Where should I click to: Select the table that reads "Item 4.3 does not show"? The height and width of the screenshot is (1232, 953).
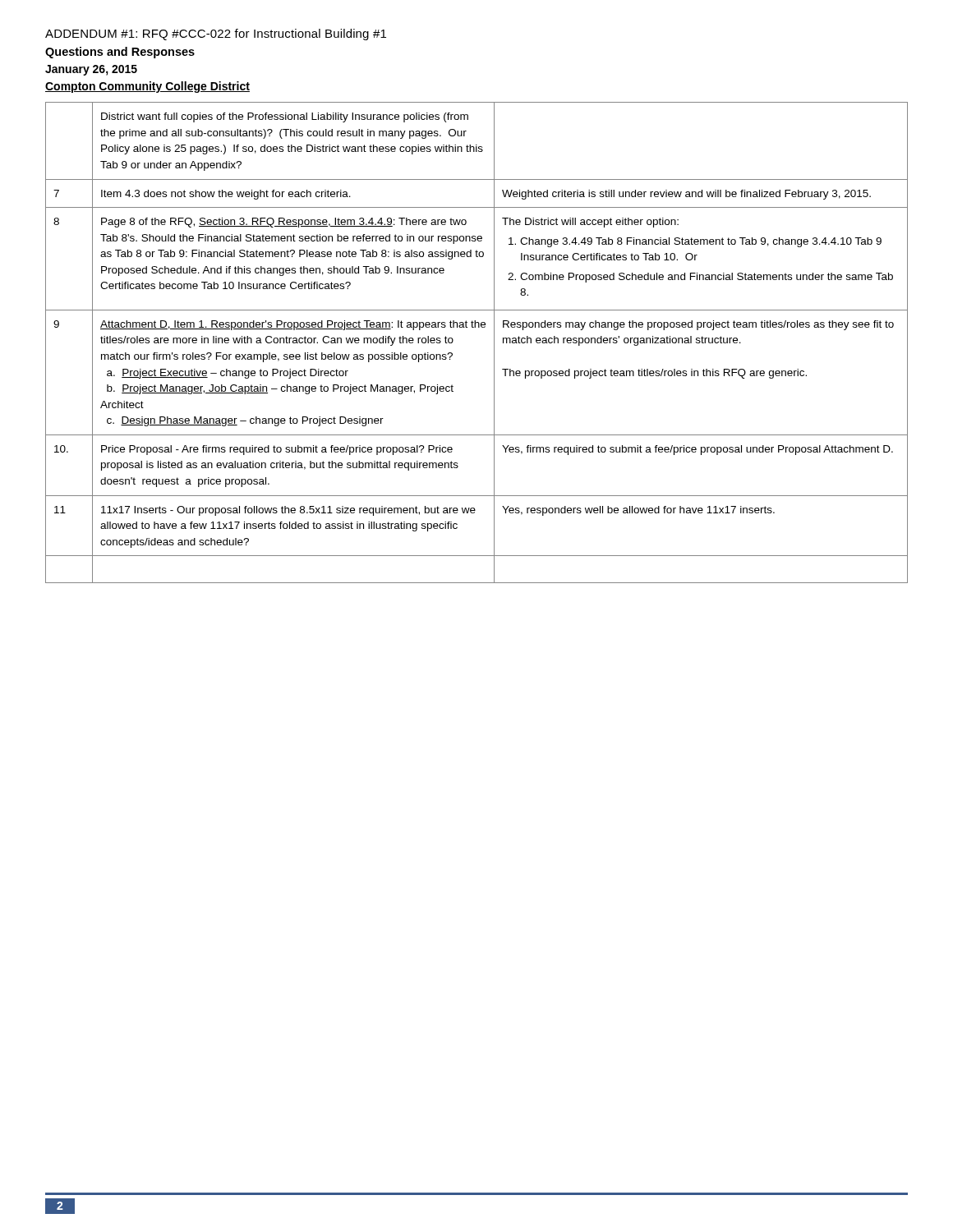[476, 343]
